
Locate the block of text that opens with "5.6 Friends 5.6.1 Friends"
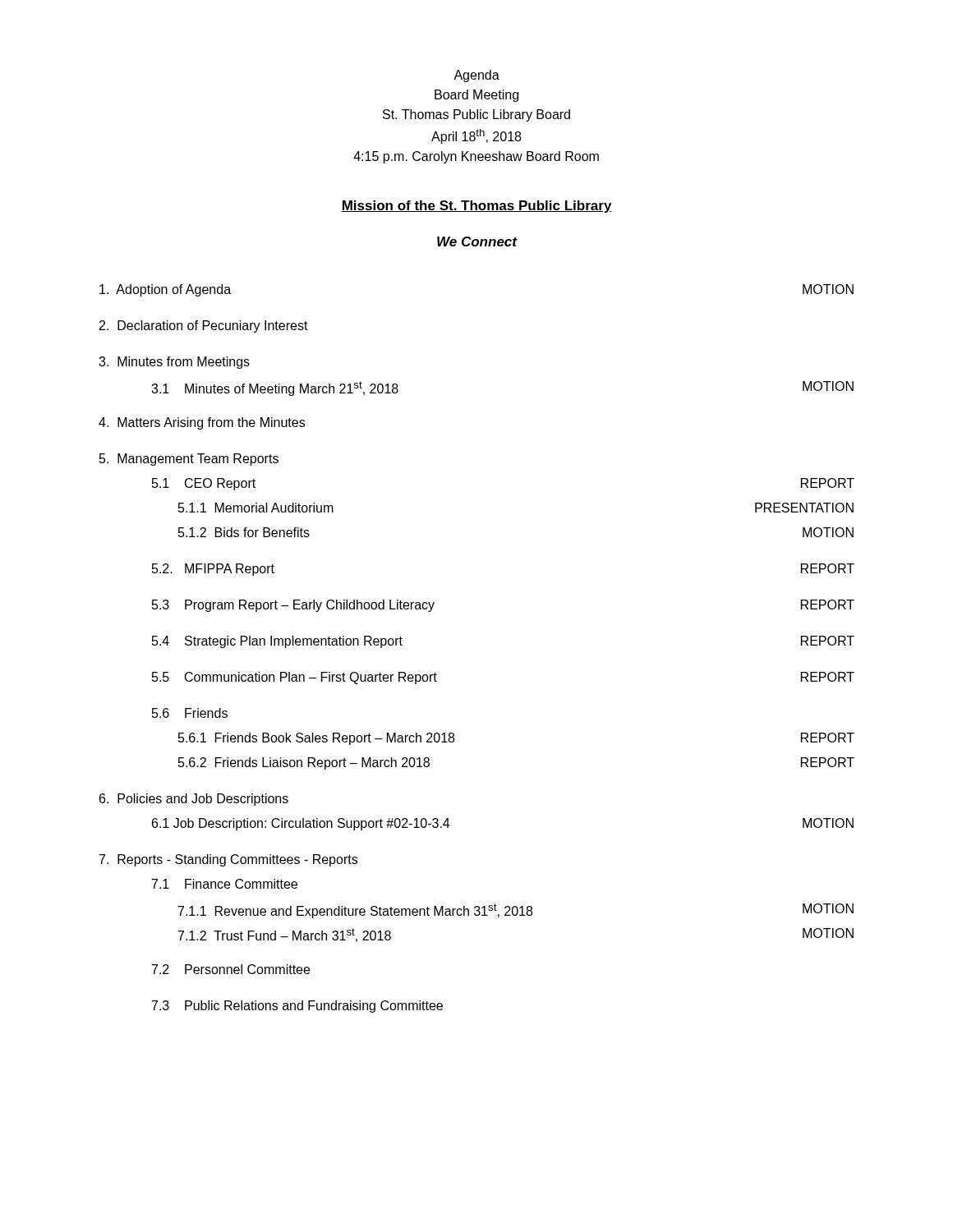pyautogui.click(x=190, y=713)
